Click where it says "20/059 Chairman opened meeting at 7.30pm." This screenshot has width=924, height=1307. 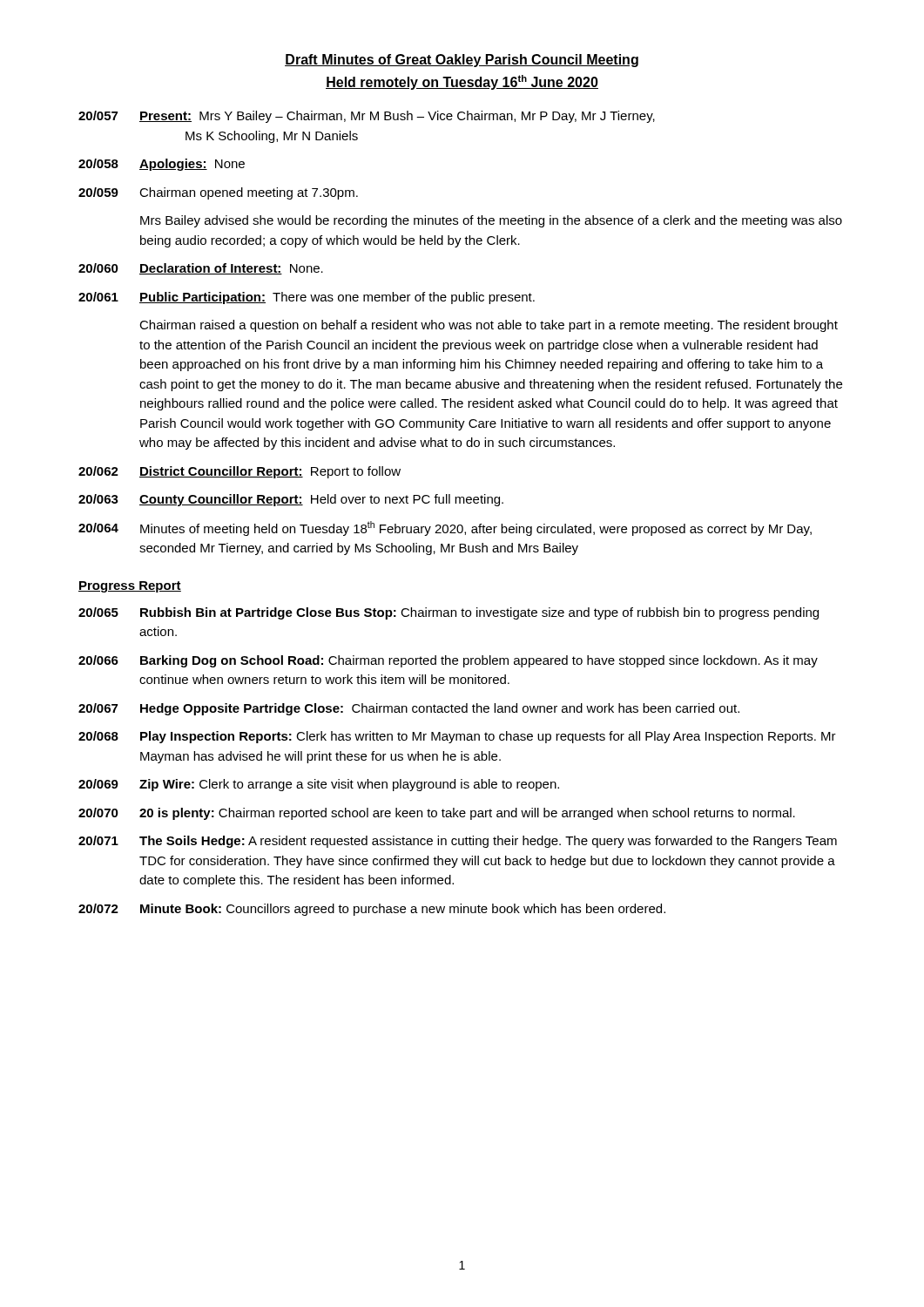point(218,193)
